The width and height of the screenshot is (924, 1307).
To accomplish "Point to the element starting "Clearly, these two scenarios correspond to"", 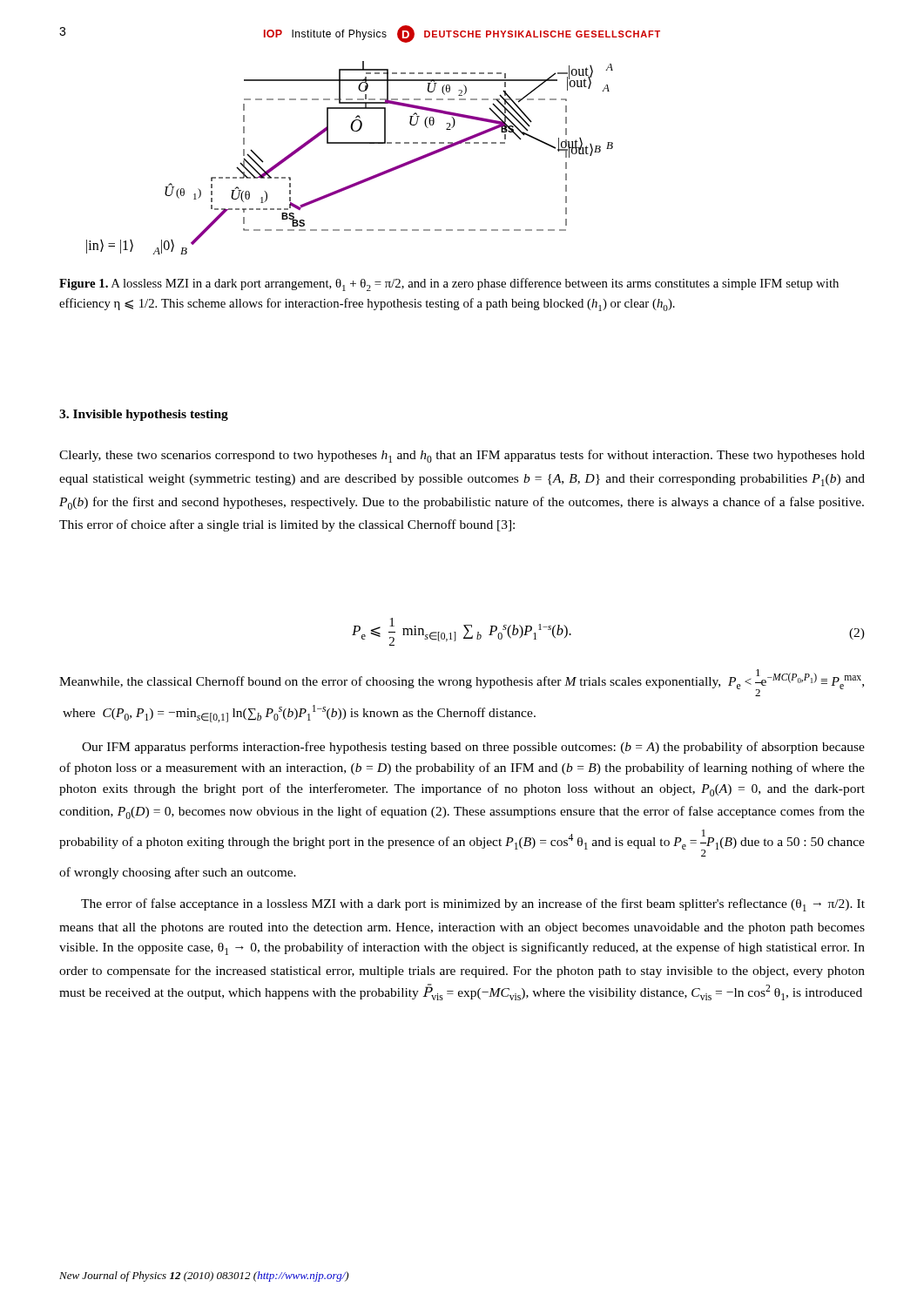I will [462, 490].
